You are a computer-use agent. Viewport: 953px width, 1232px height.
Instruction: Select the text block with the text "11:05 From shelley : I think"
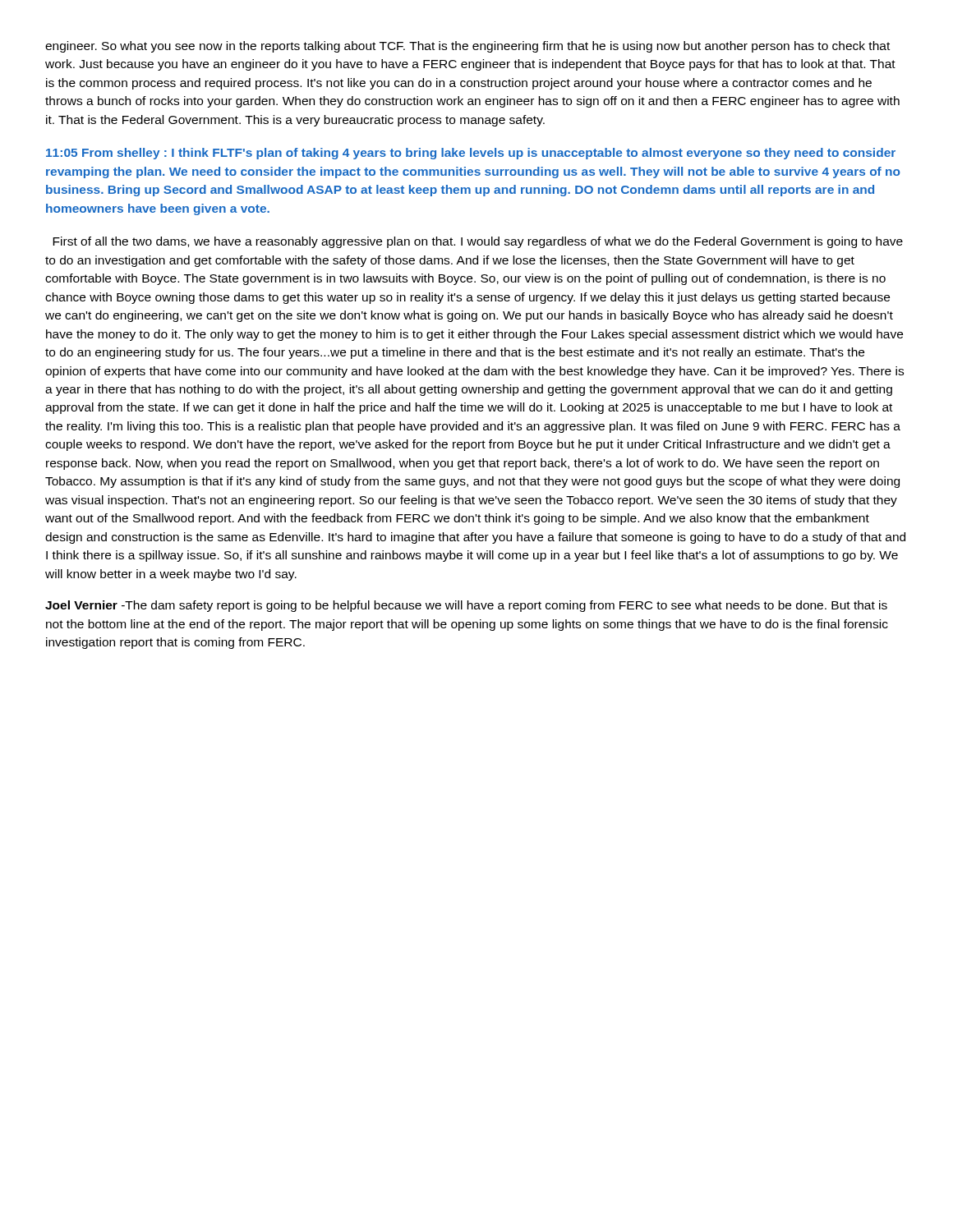pyautogui.click(x=473, y=180)
